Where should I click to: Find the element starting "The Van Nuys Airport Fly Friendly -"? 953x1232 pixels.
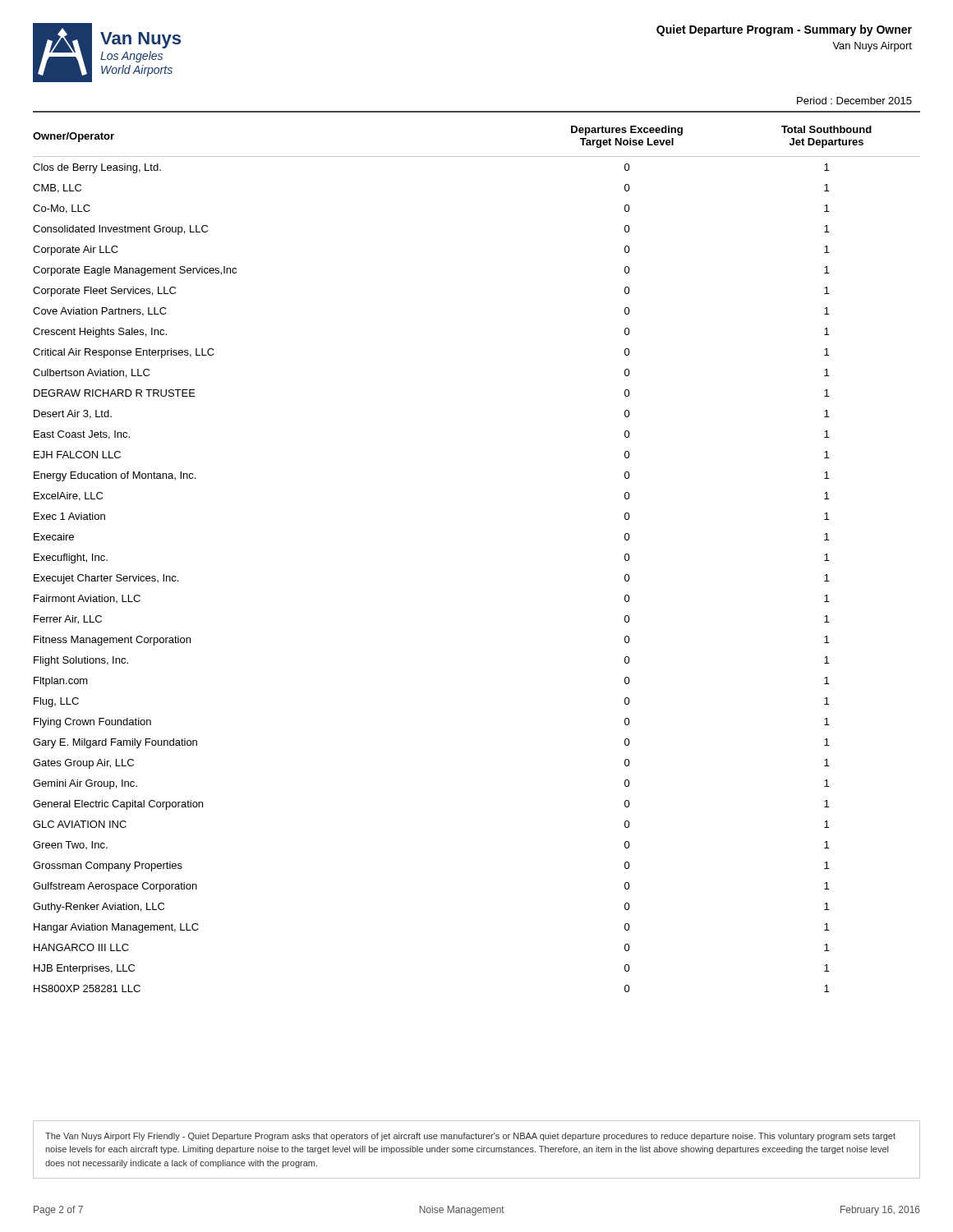tap(470, 1149)
